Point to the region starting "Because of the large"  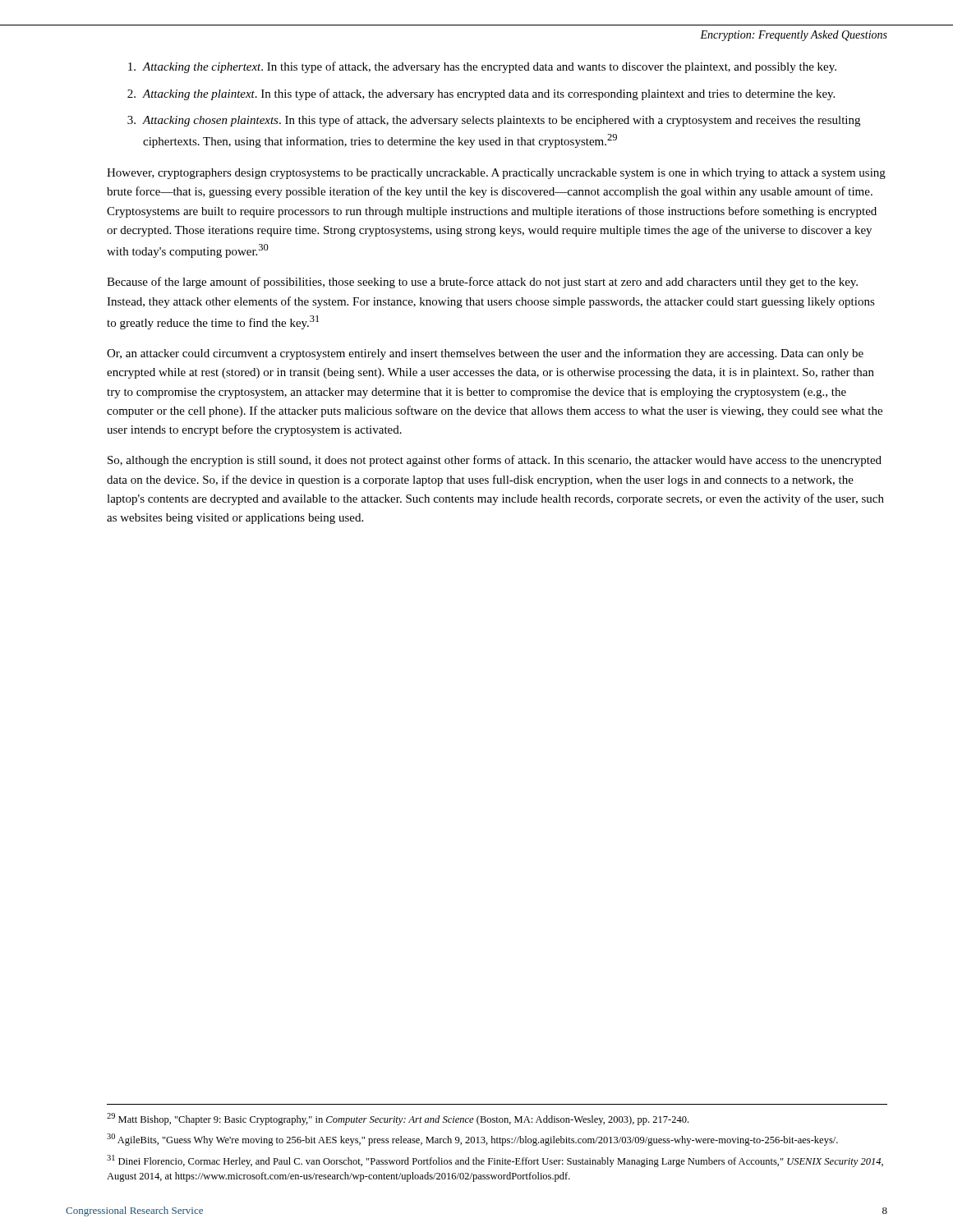(x=491, y=302)
